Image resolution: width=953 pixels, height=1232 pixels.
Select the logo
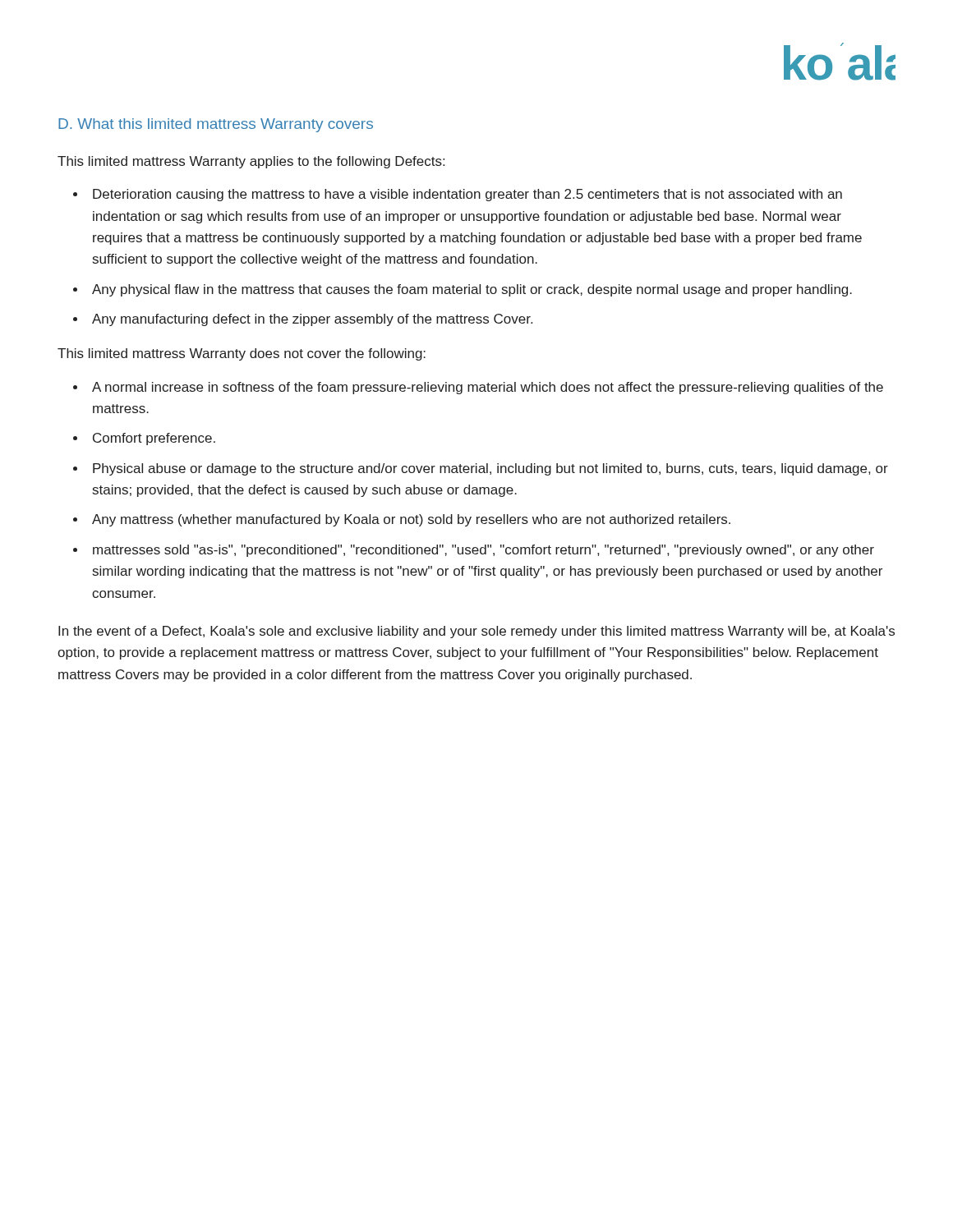click(x=838, y=66)
